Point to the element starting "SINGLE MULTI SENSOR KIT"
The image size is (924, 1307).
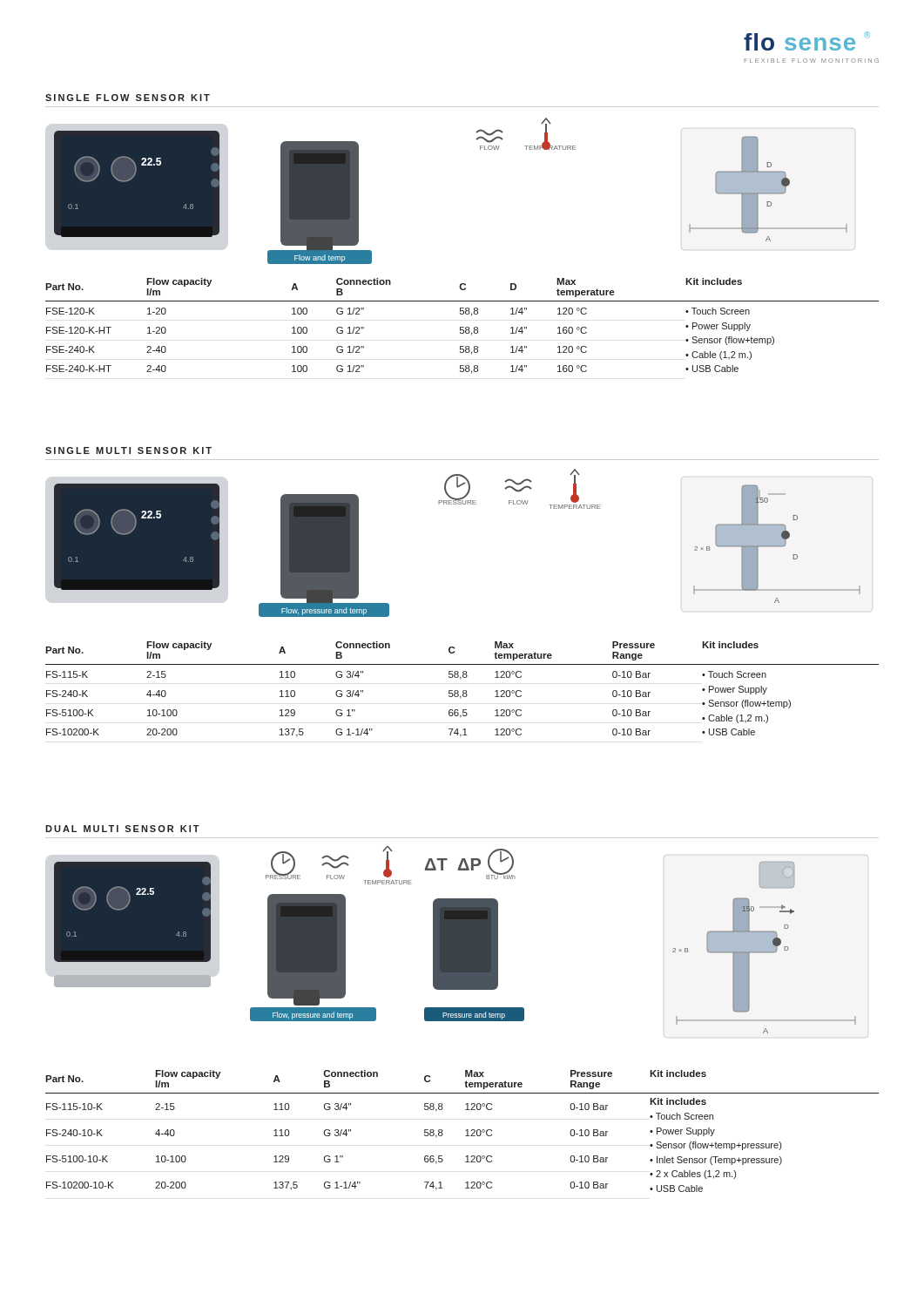pyautogui.click(x=129, y=451)
